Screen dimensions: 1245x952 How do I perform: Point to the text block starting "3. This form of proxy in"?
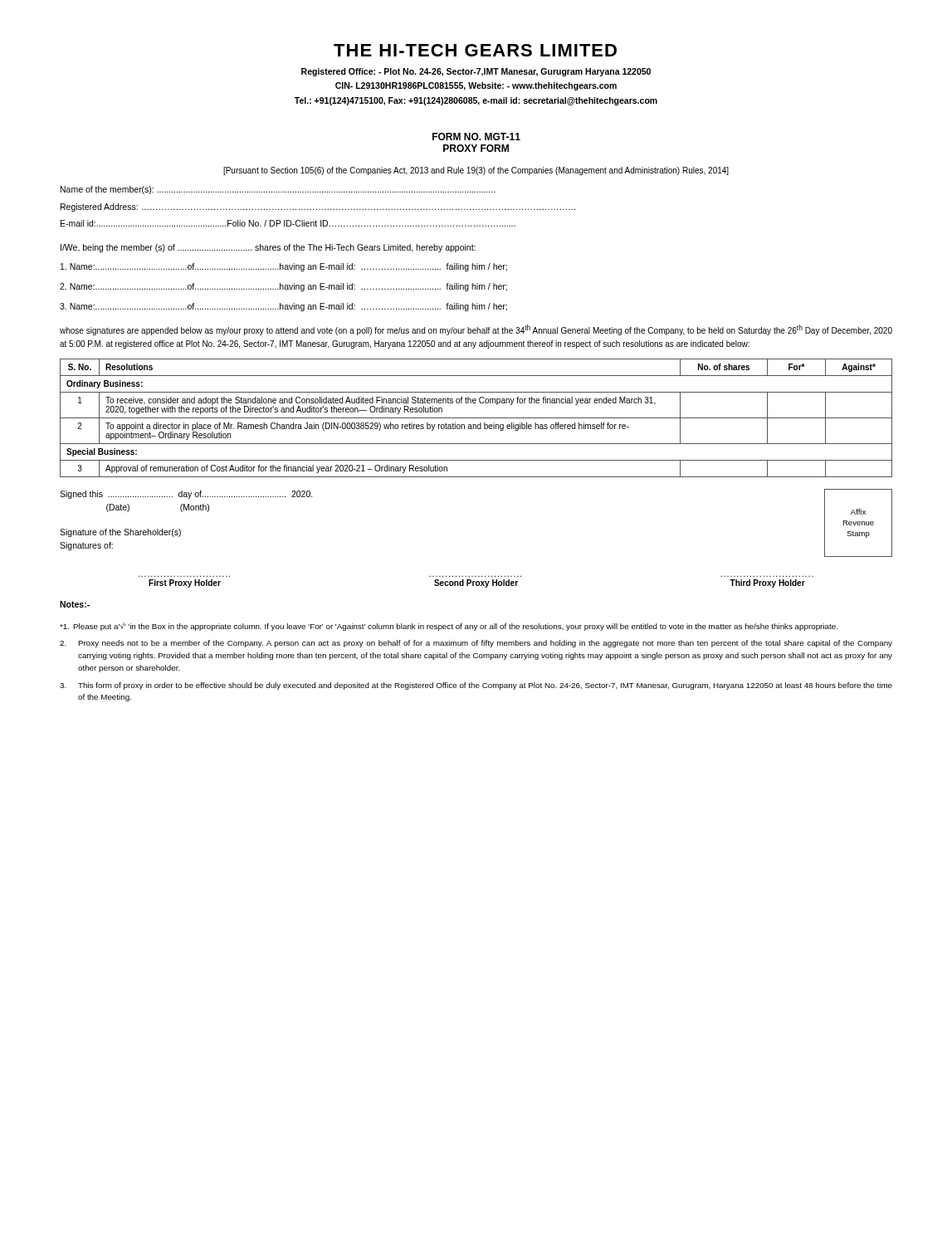[x=476, y=692]
